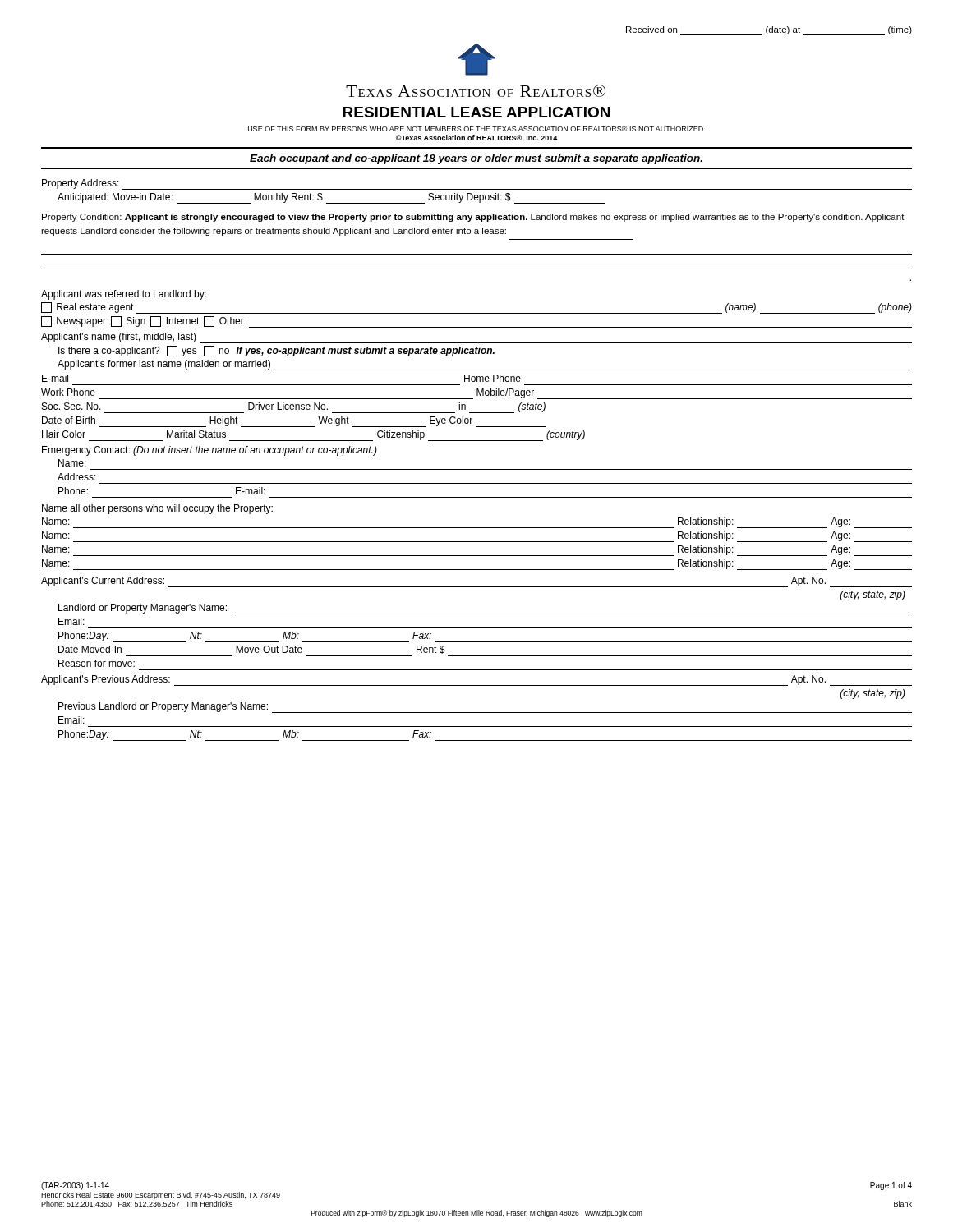Find the text block containing "Applicant's Current Address: Apt. No. (city, state, zip)"

[x=476, y=622]
